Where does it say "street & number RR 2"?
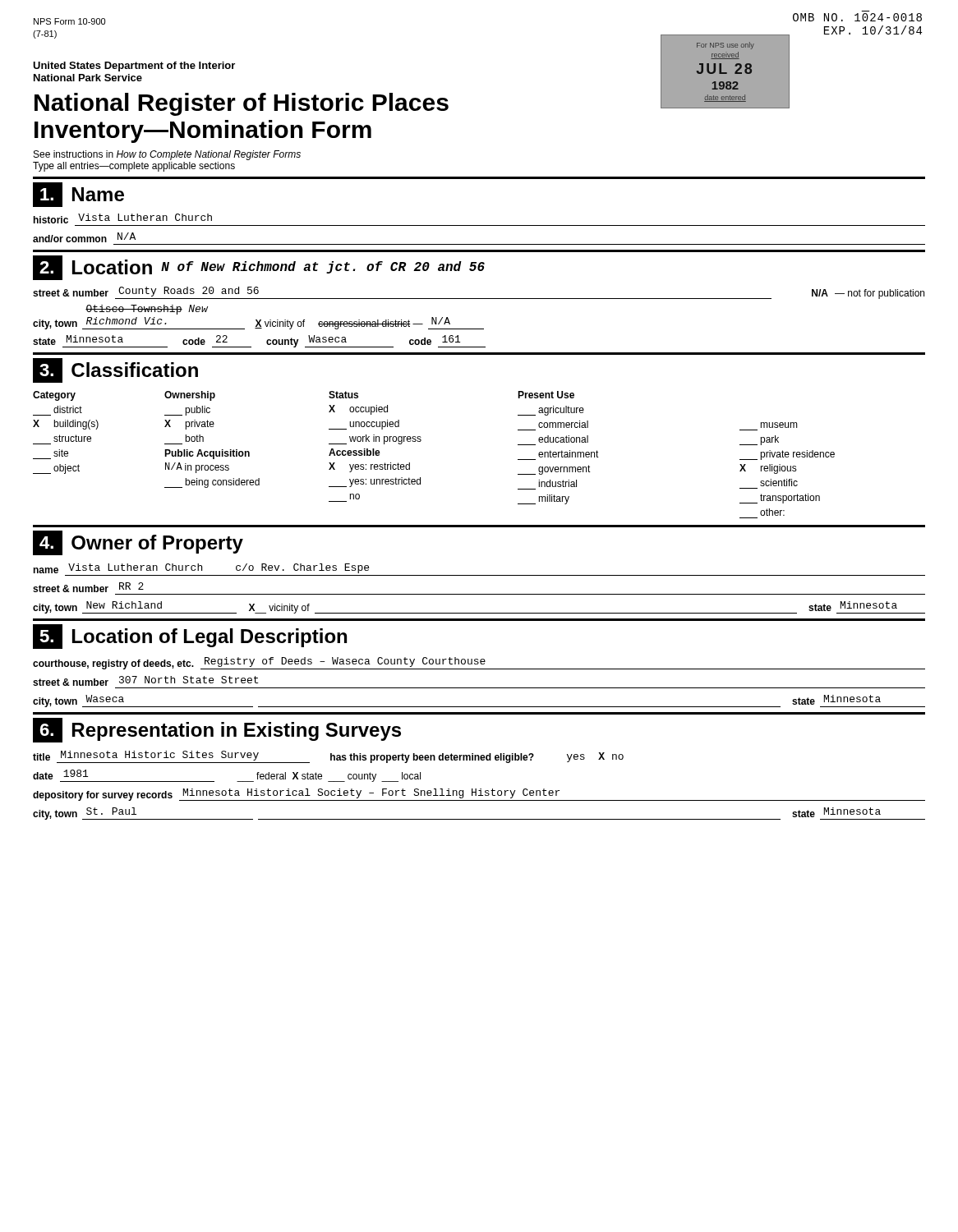Viewport: 958px width, 1232px height. 479,588
